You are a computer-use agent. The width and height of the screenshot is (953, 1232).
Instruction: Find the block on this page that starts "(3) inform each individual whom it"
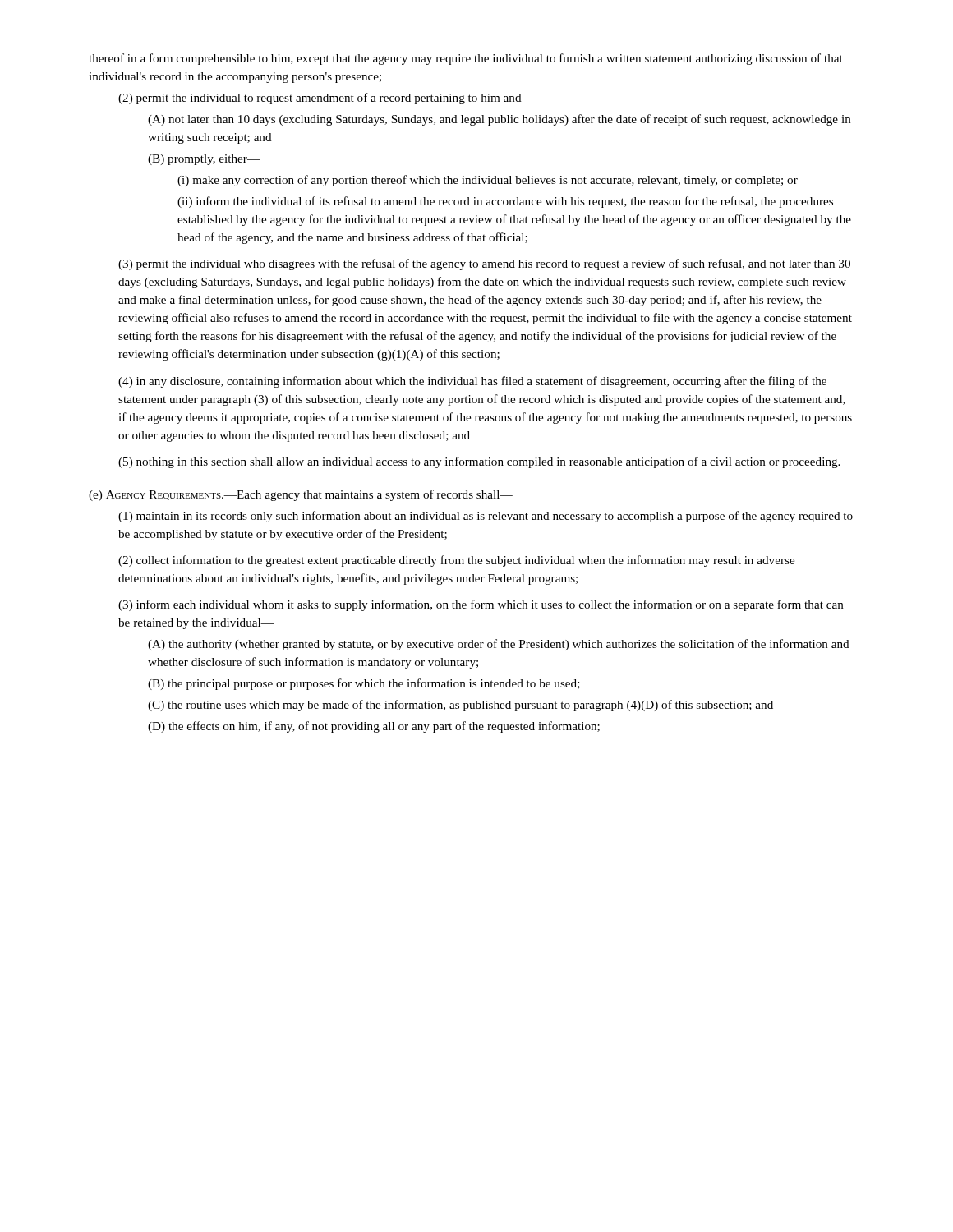coord(486,613)
